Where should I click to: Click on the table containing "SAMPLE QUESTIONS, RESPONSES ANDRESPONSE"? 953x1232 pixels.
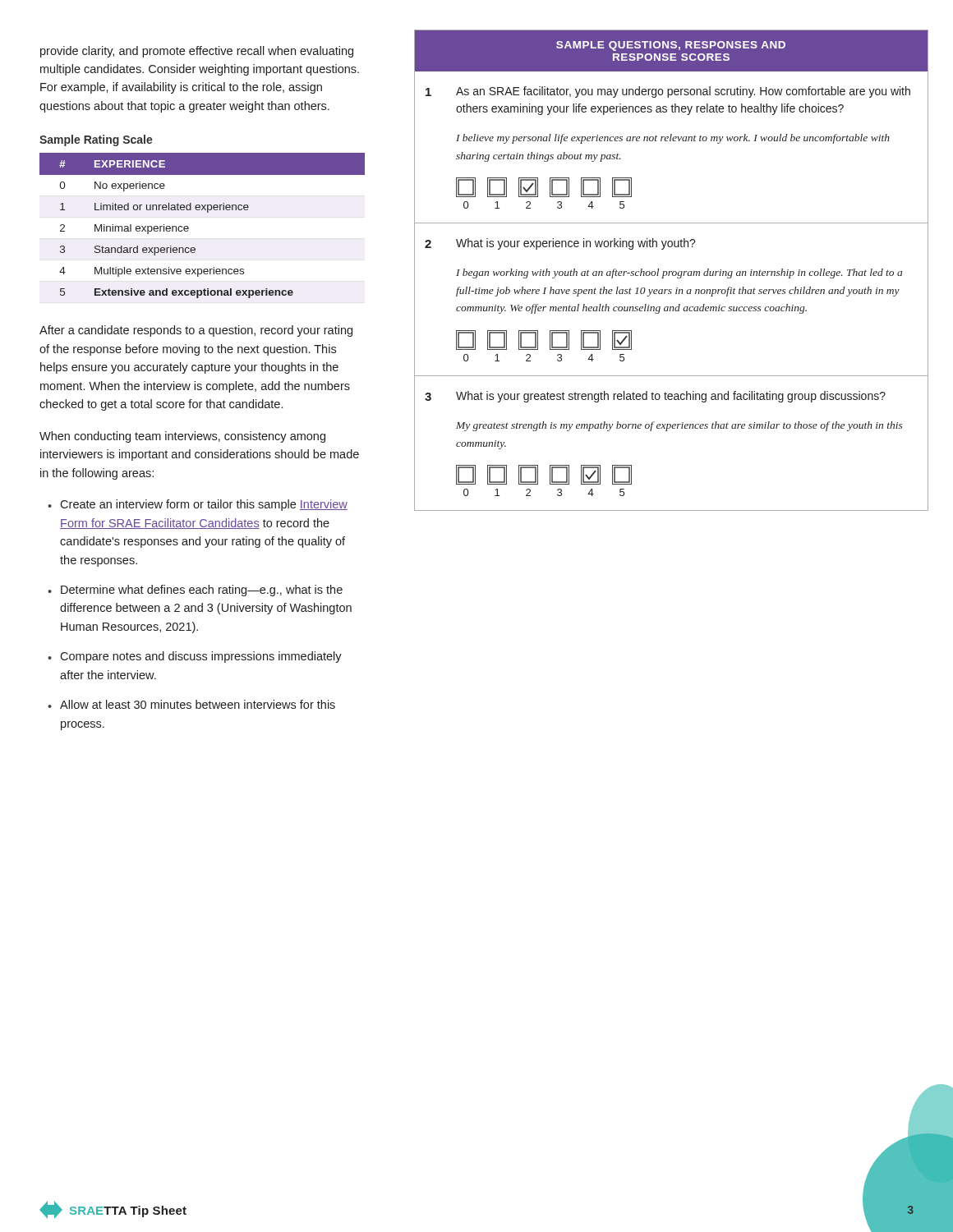(x=670, y=270)
